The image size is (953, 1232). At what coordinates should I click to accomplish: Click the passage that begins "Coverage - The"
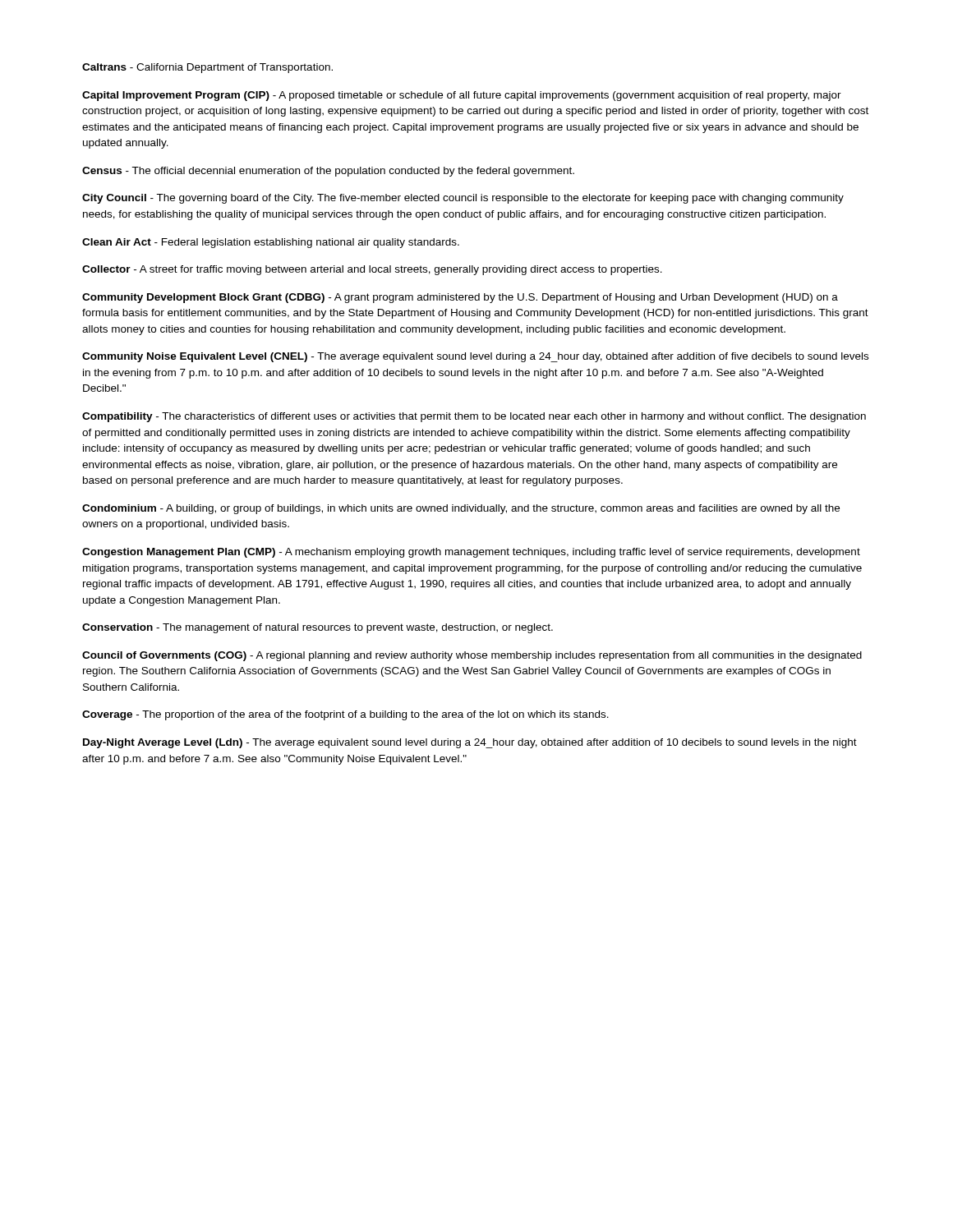476,715
